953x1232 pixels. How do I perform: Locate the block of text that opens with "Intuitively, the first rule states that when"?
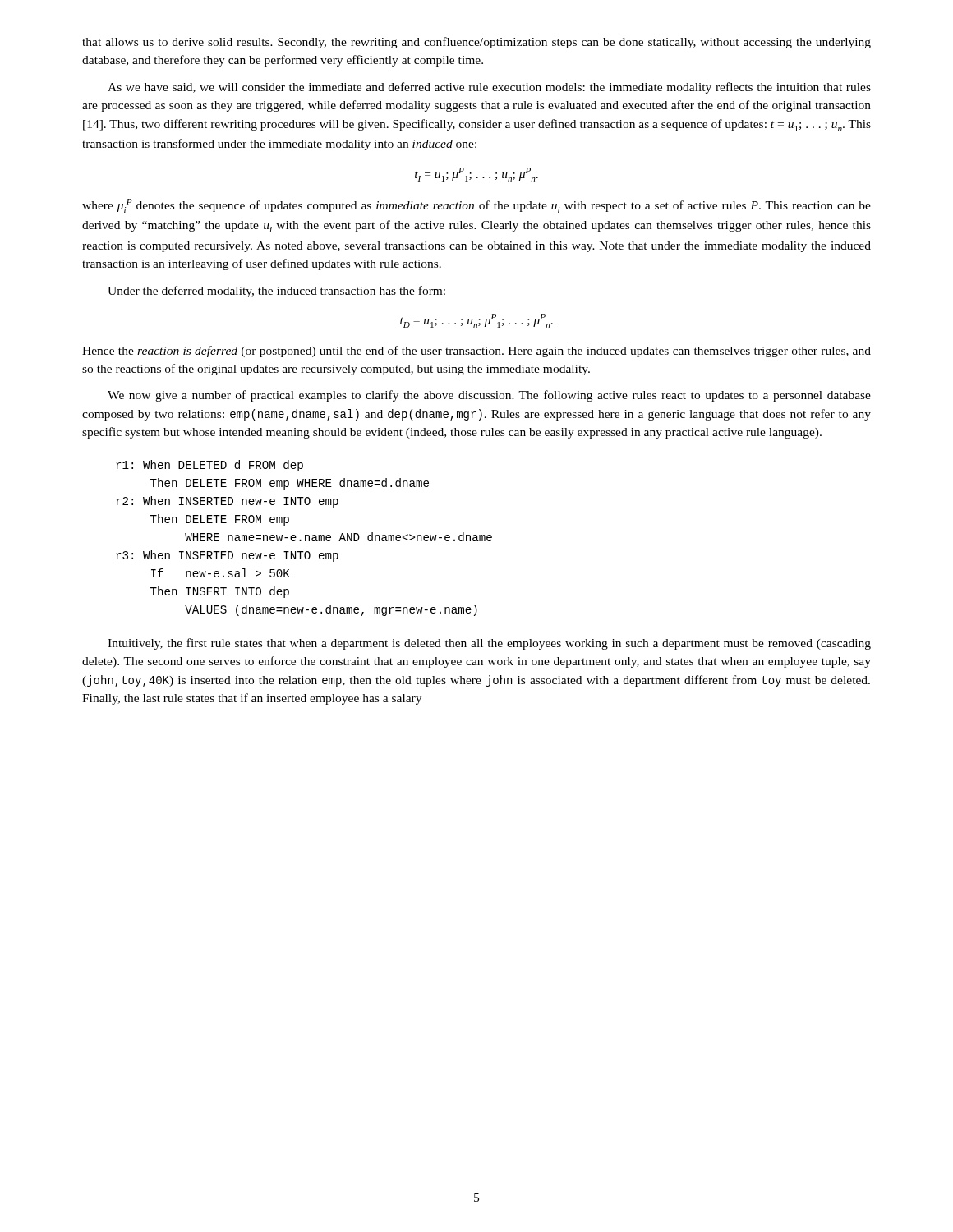click(476, 671)
